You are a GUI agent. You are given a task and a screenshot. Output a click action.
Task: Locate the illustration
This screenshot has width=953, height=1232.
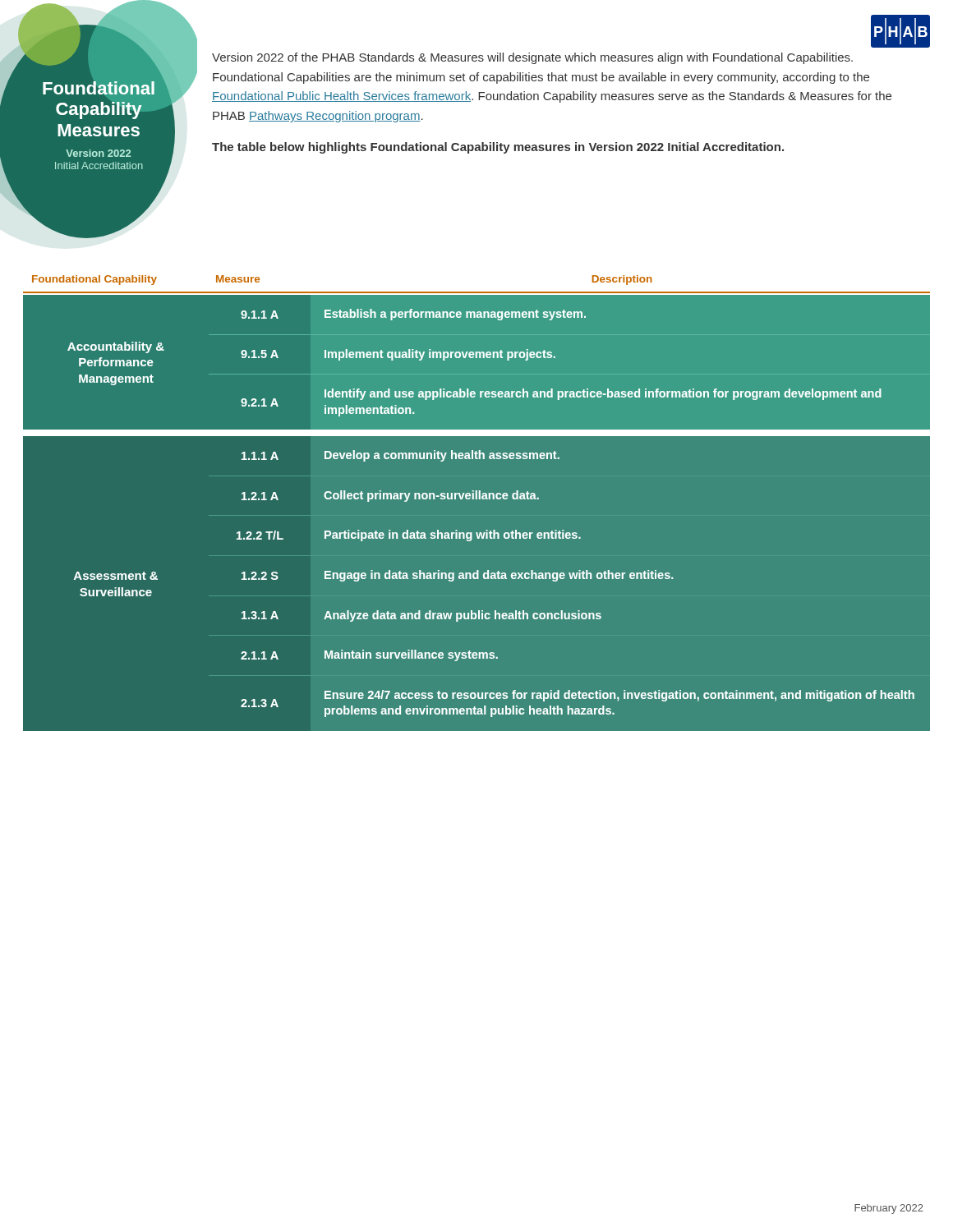click(99, 125)
